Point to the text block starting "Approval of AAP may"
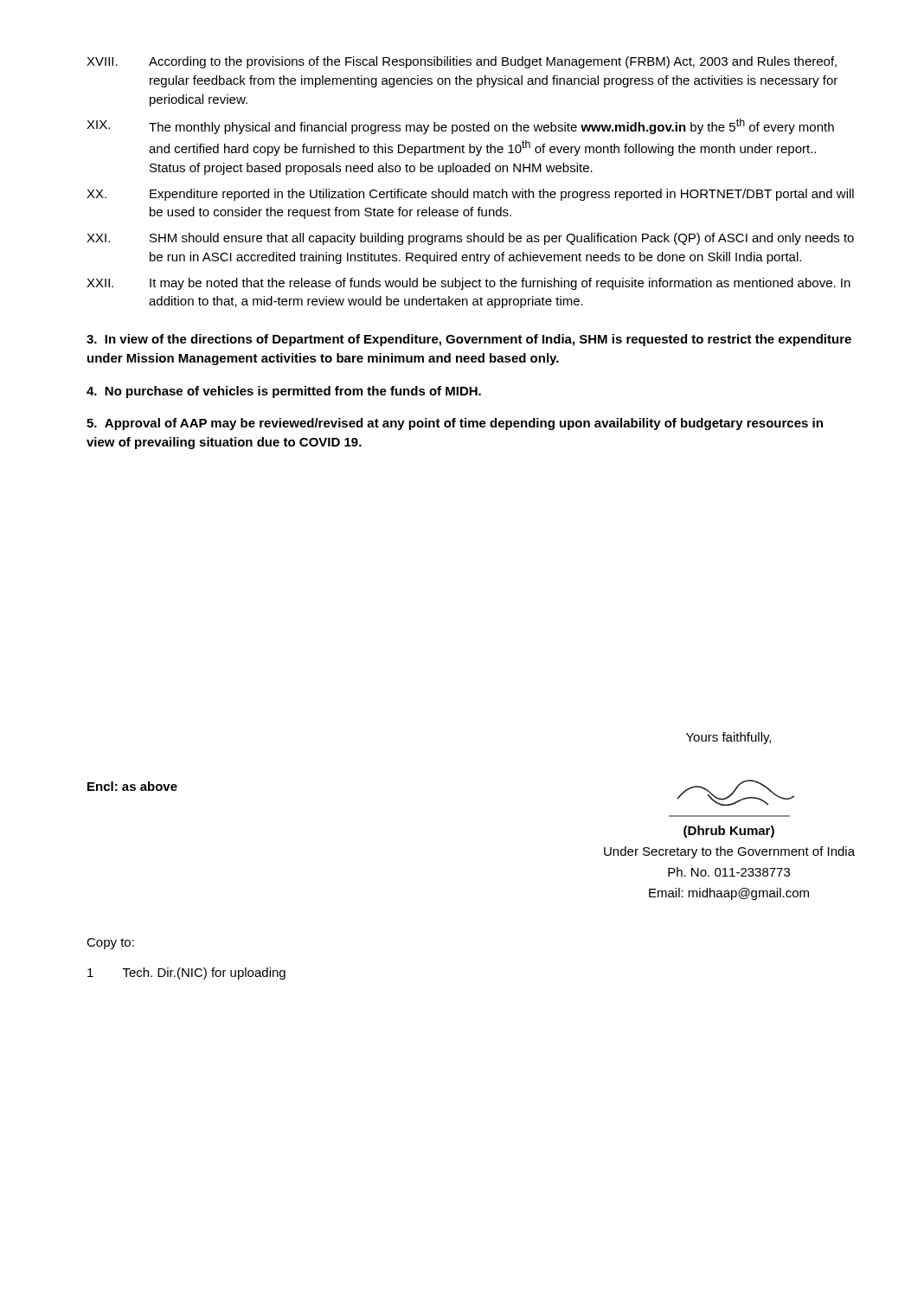Image resolution: width=924 pixels, height=1298 pixels. tap(455, 432)
